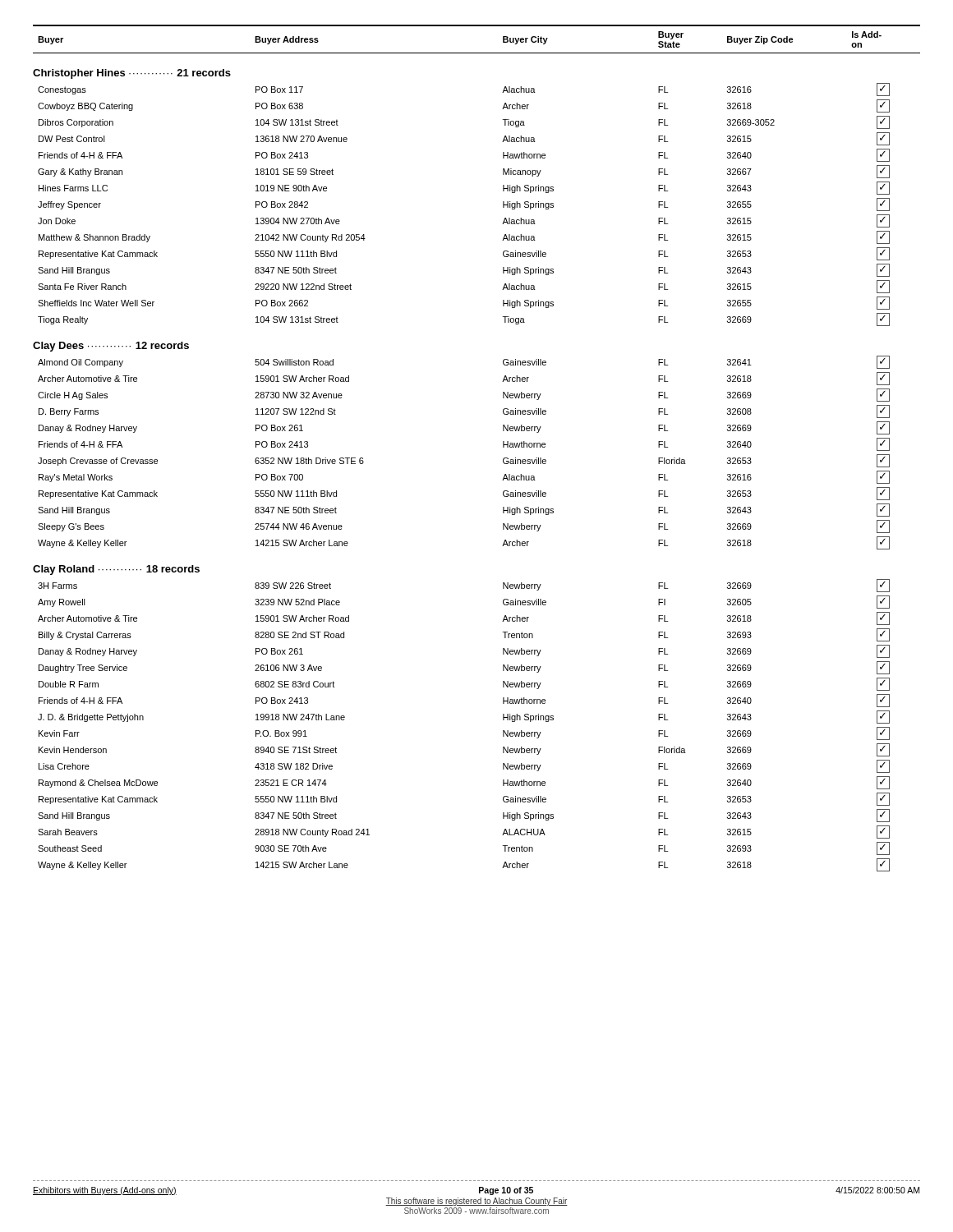Find the section header containing "Clay Roland ············ 18"
953x1232 pixels.
click(x=116, y=569)
